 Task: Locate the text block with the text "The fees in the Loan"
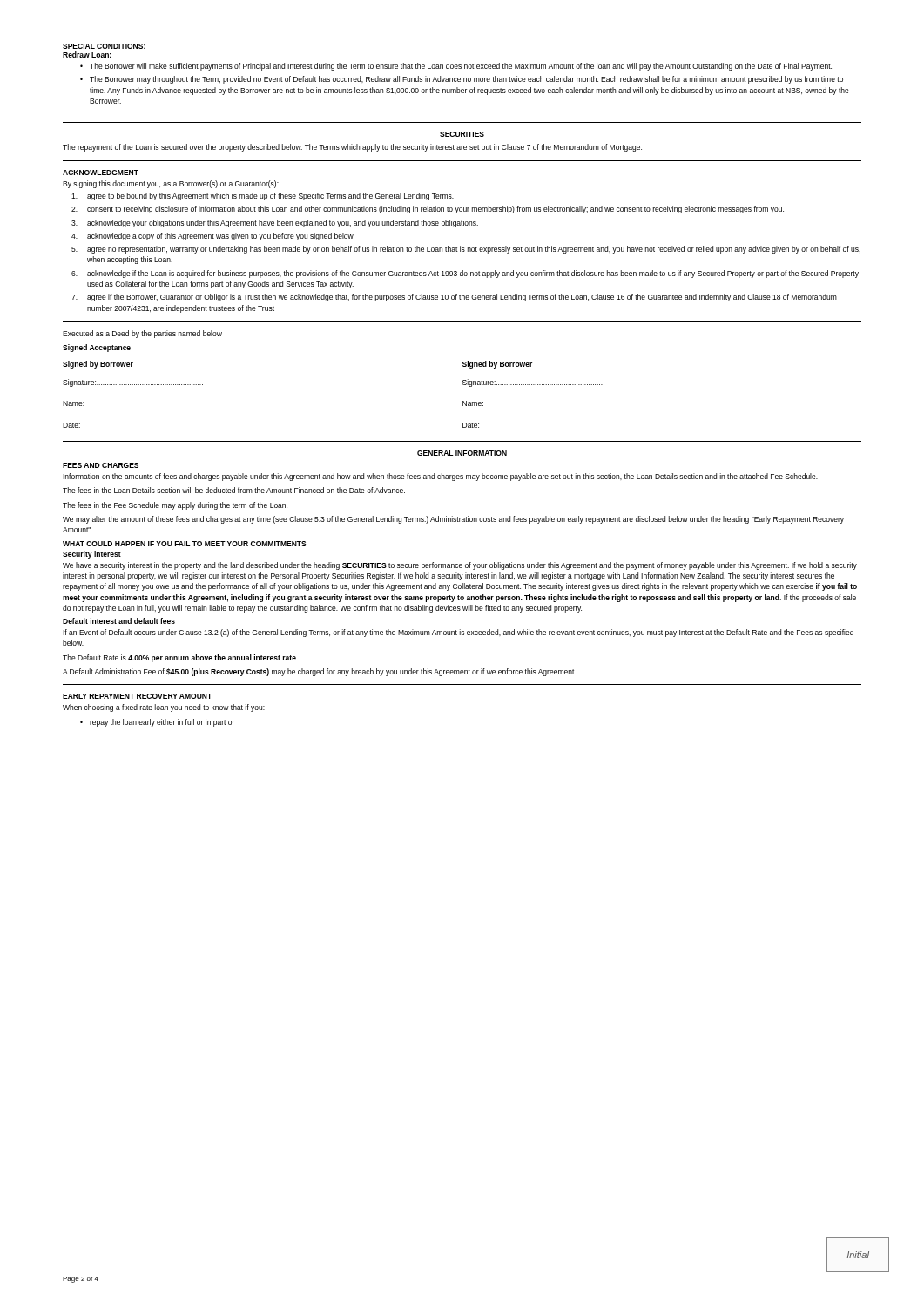click(234, 491)
